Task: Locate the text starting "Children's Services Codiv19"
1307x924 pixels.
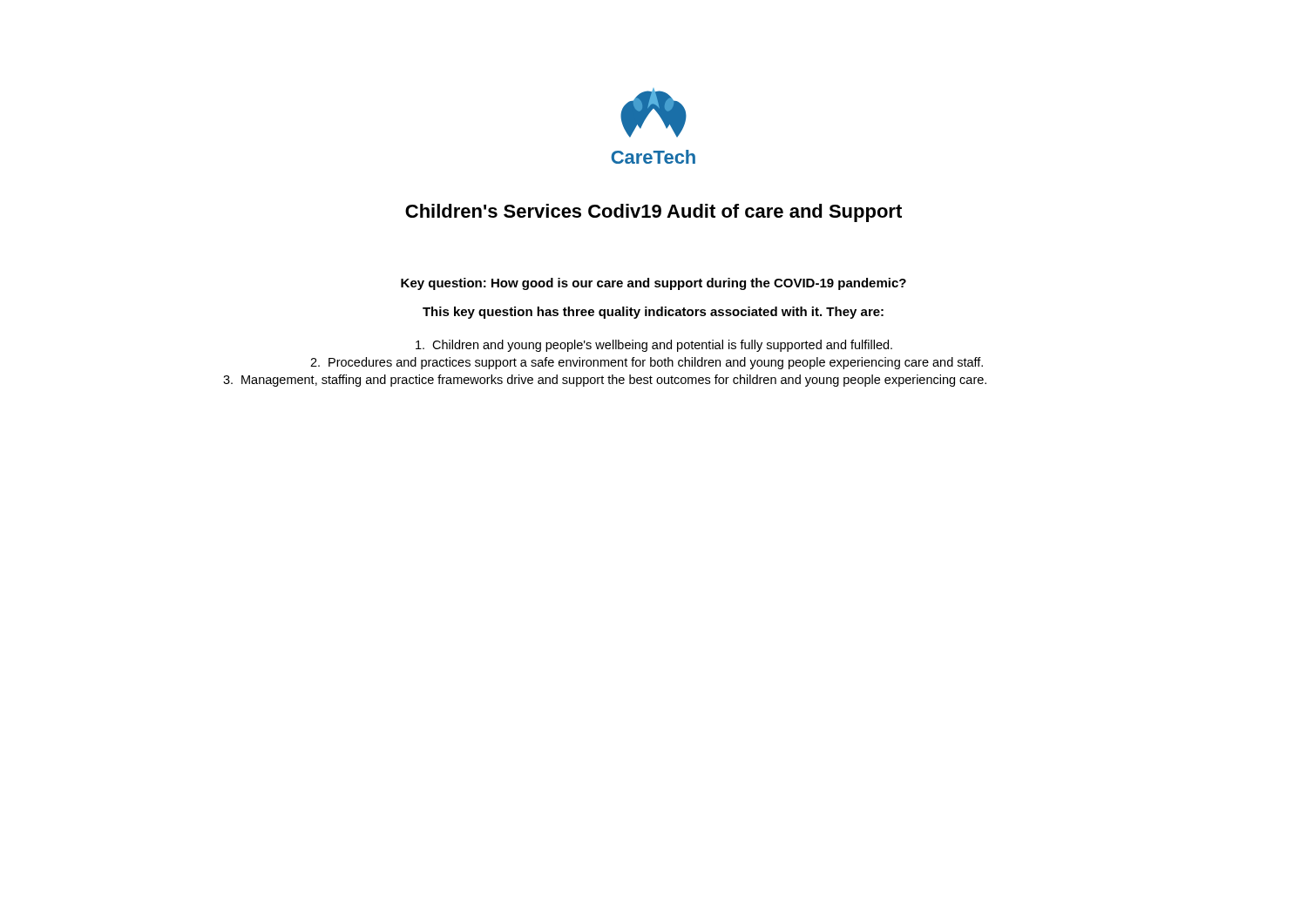Action: coord(654,212)
